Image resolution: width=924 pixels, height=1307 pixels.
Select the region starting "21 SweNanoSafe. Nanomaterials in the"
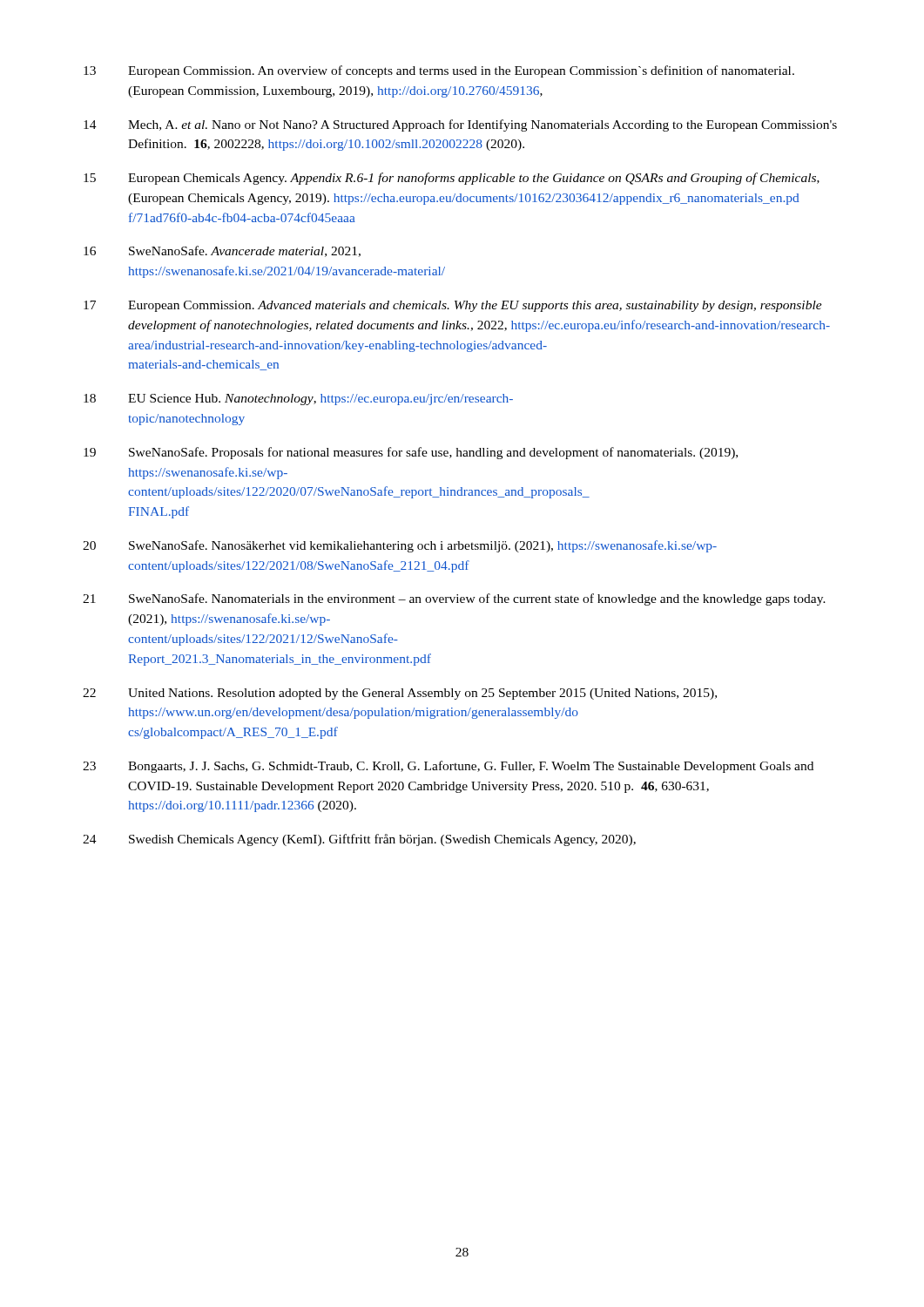coord(454,599)
